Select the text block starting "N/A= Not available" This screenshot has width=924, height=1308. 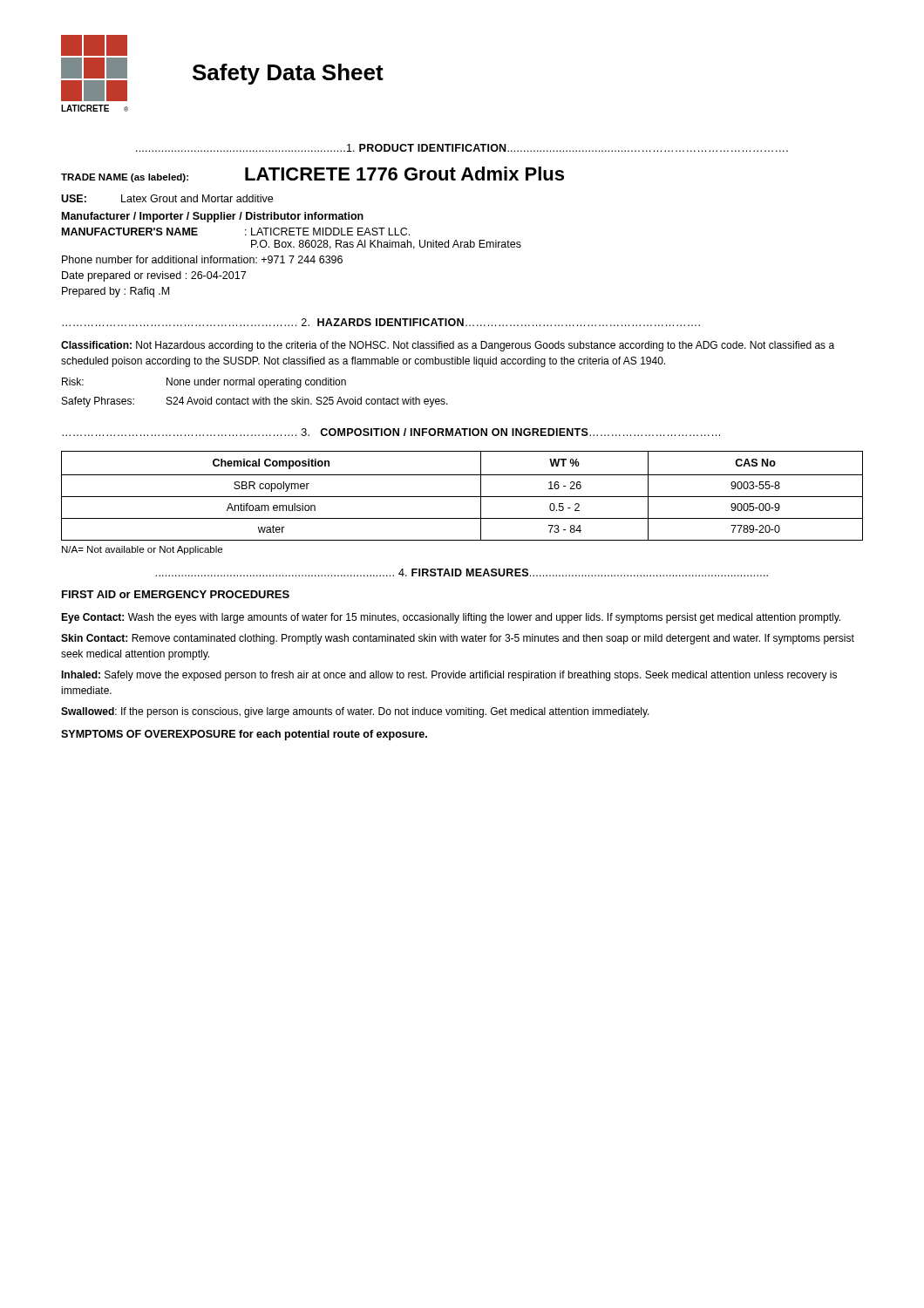point(142,549)
